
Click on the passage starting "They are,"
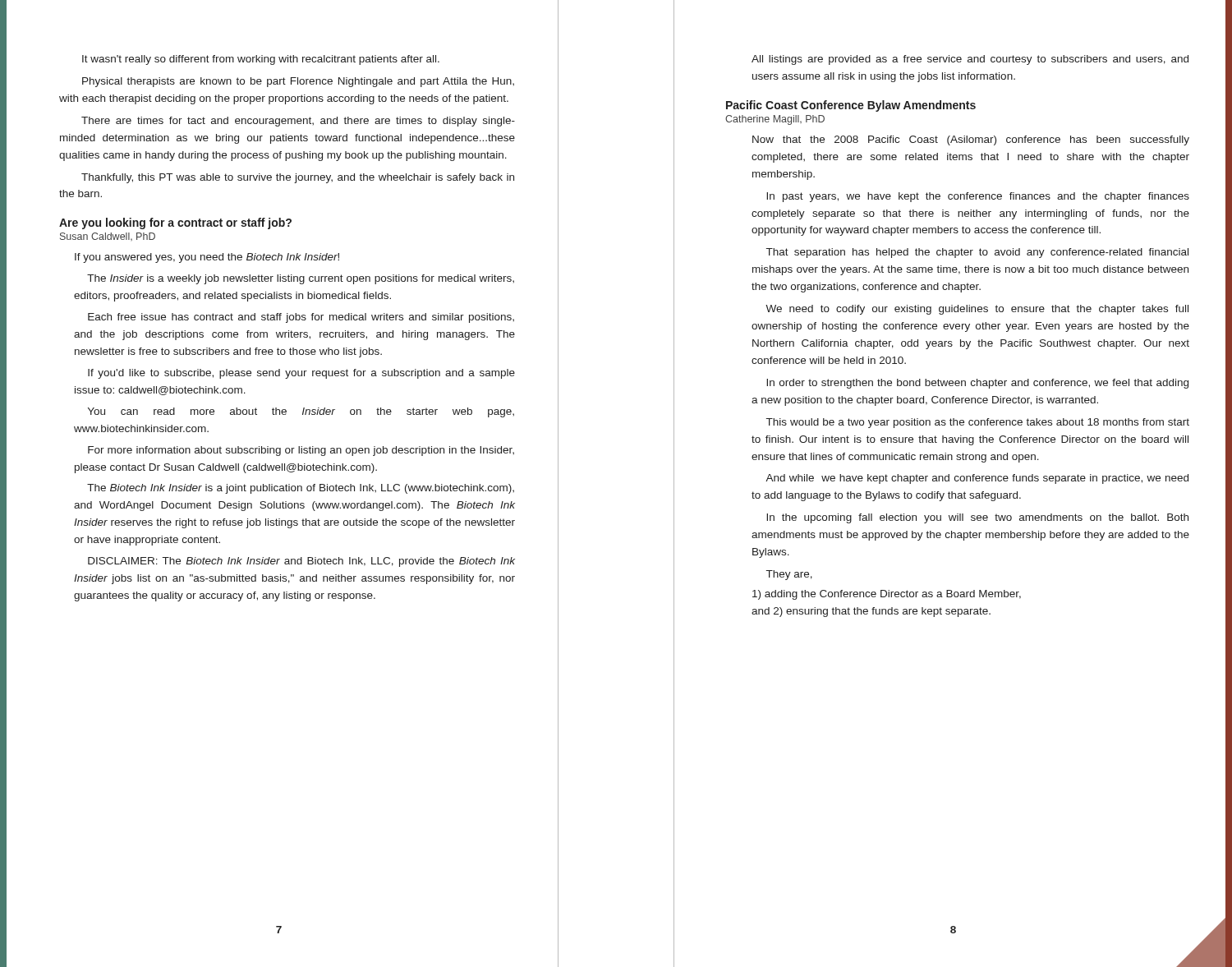point(789,575)
